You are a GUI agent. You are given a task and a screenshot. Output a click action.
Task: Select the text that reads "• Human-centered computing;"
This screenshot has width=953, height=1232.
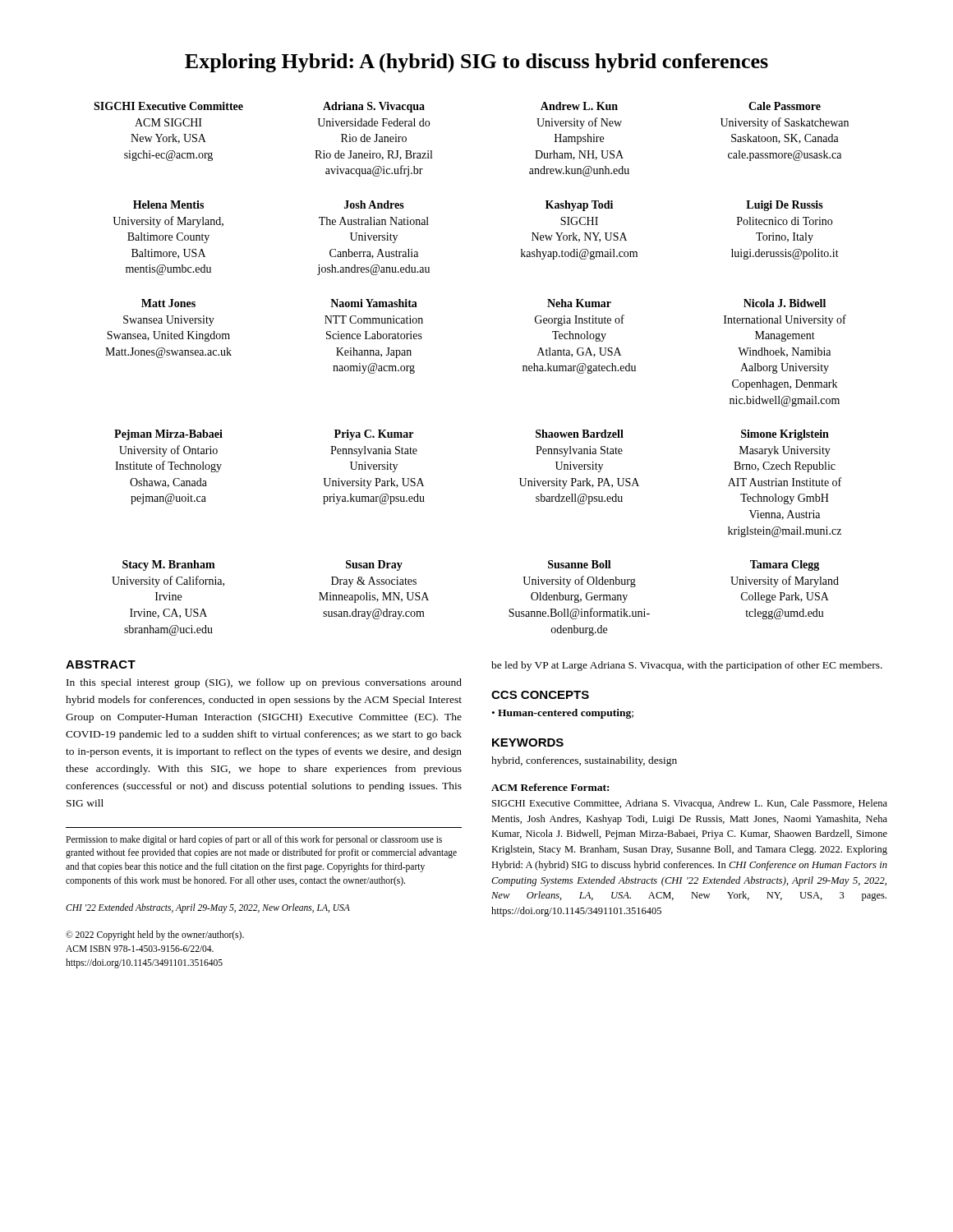coord(563,713)
